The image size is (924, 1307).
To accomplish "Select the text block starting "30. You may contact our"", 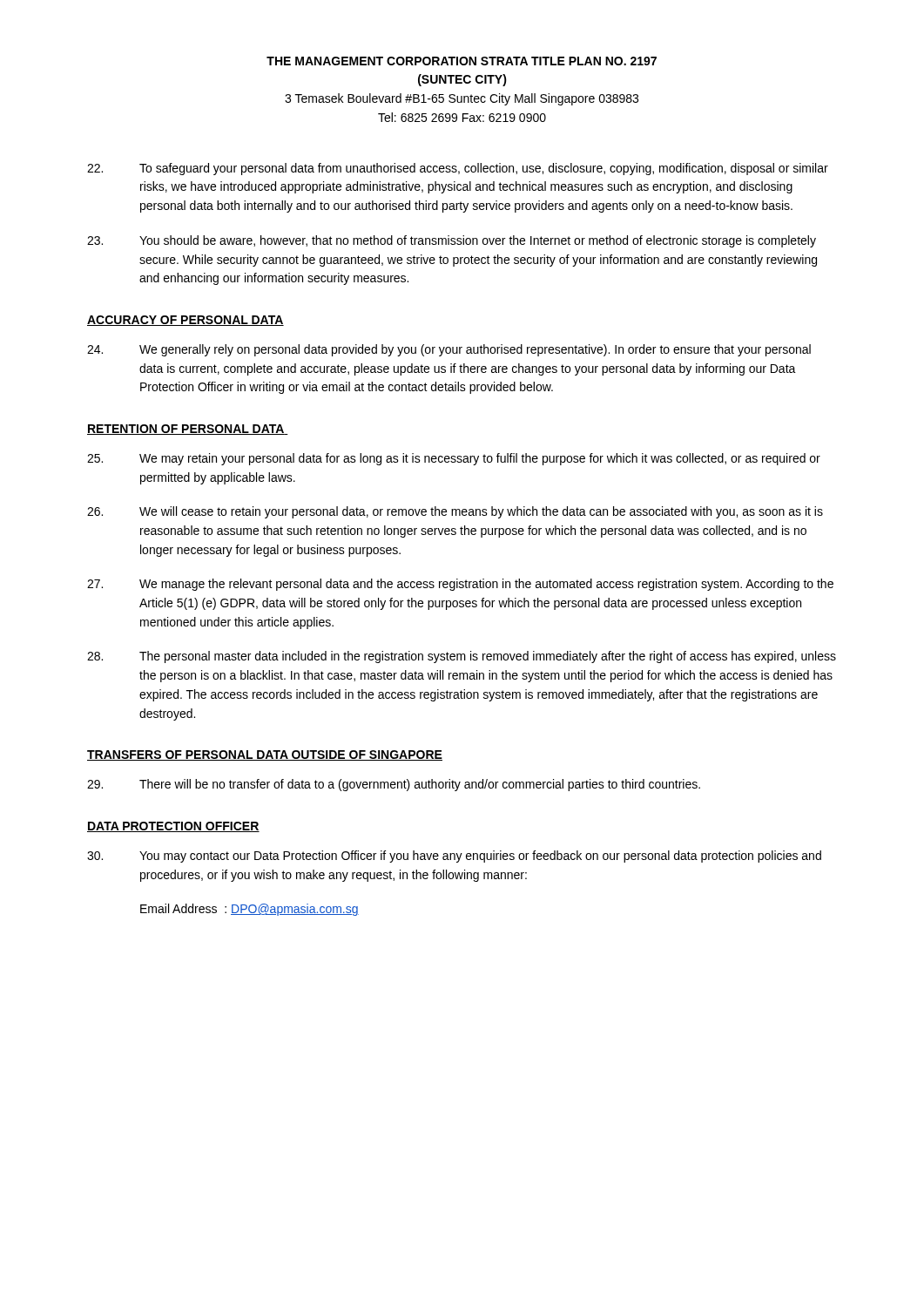I will (462, 866).
